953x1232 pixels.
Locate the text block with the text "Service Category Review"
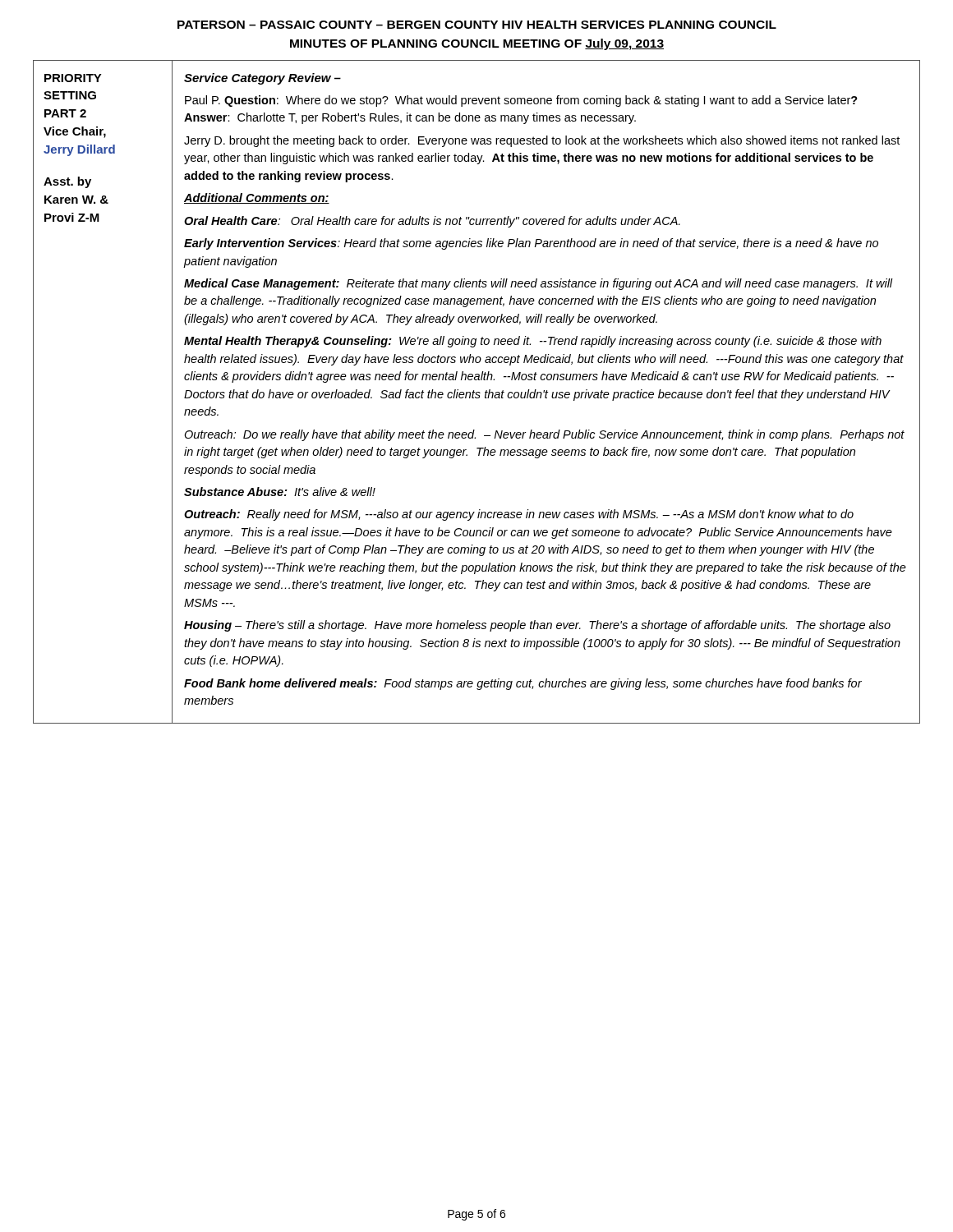[545, 389]
